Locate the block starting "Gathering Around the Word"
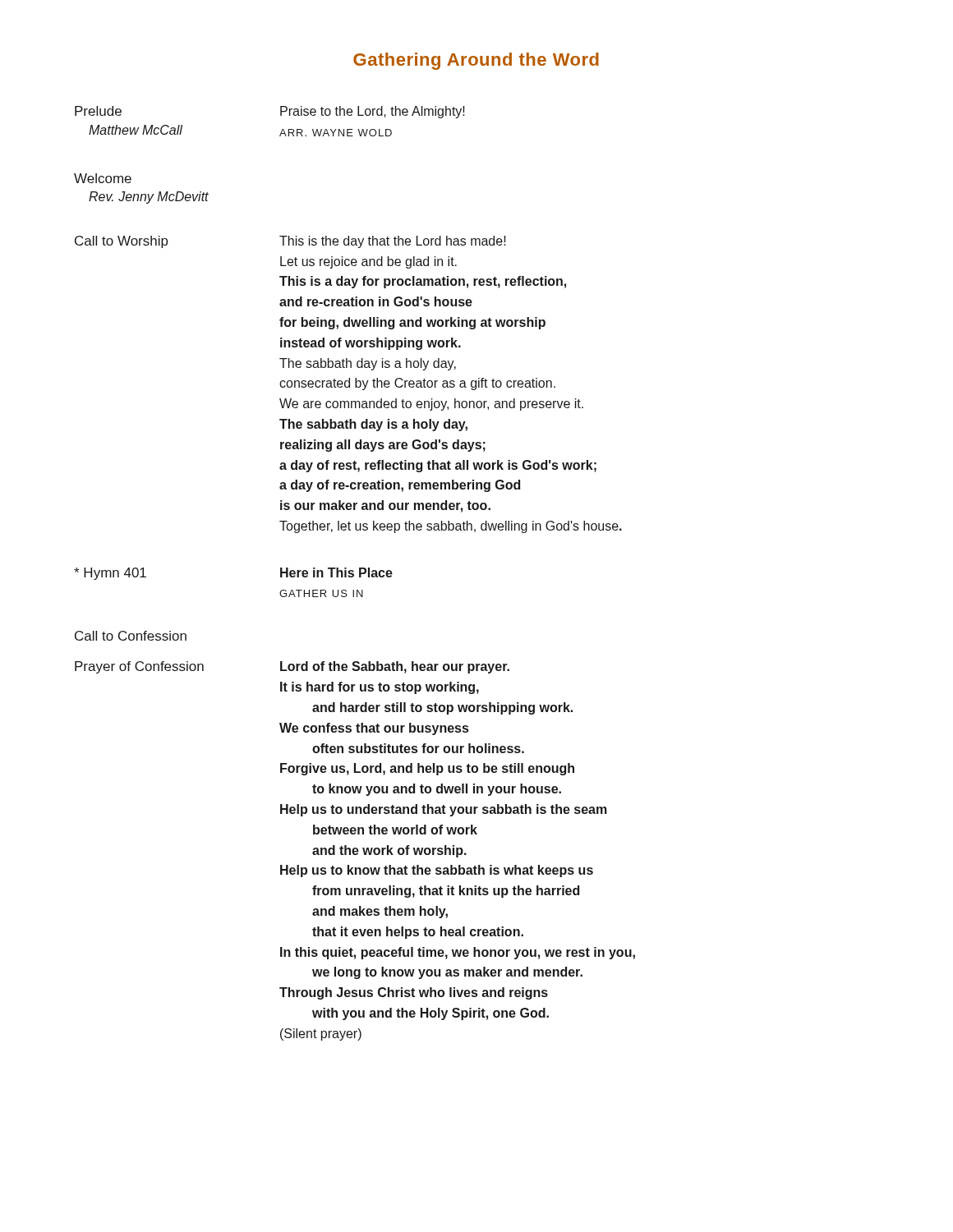953x1232 pixels. click(x=476, y=60)
